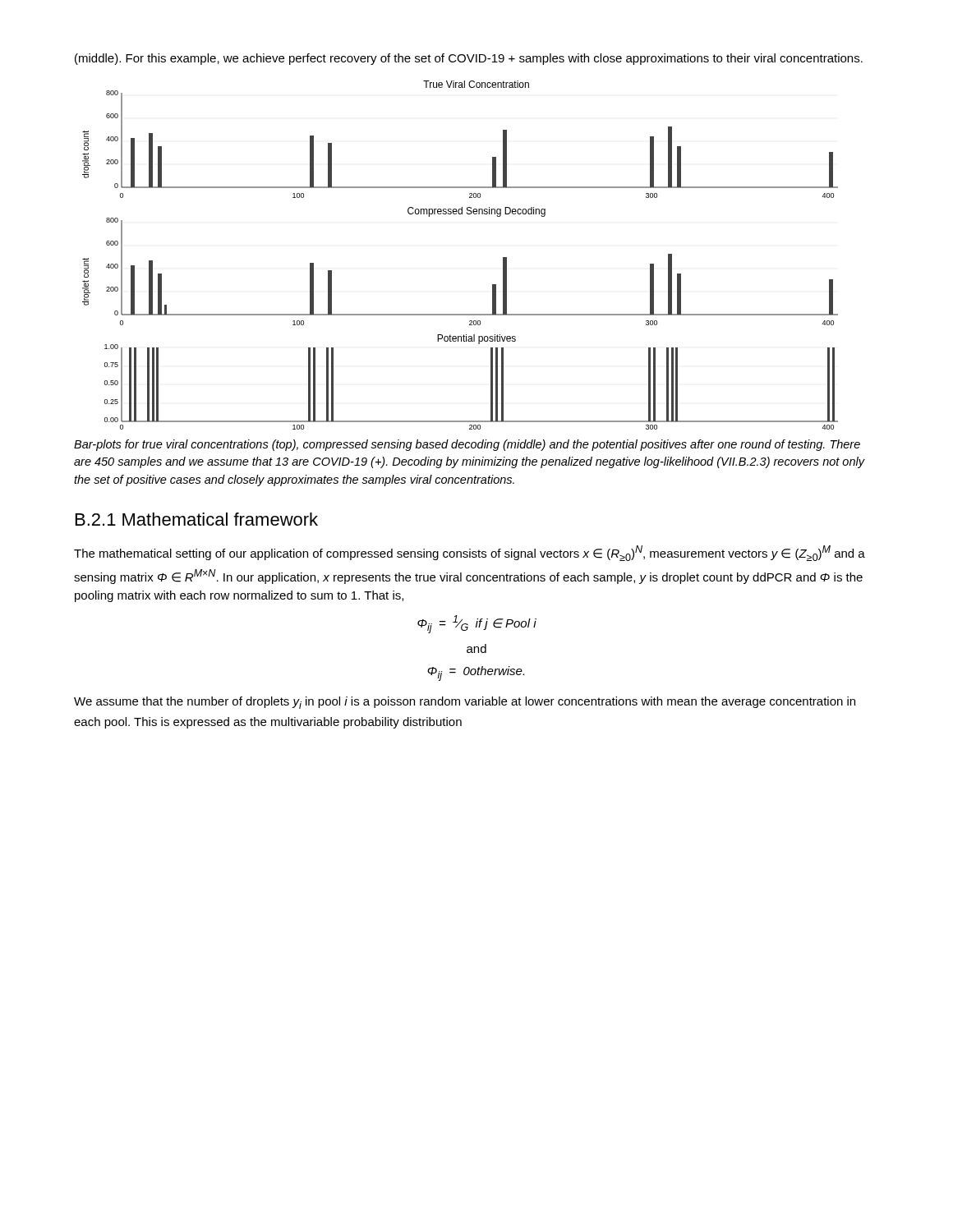Image resolution: width=953 pixels, height=1232 pixels.
Task: Find the bar chart
Action: pyautogui.click(x=476, y=253)
